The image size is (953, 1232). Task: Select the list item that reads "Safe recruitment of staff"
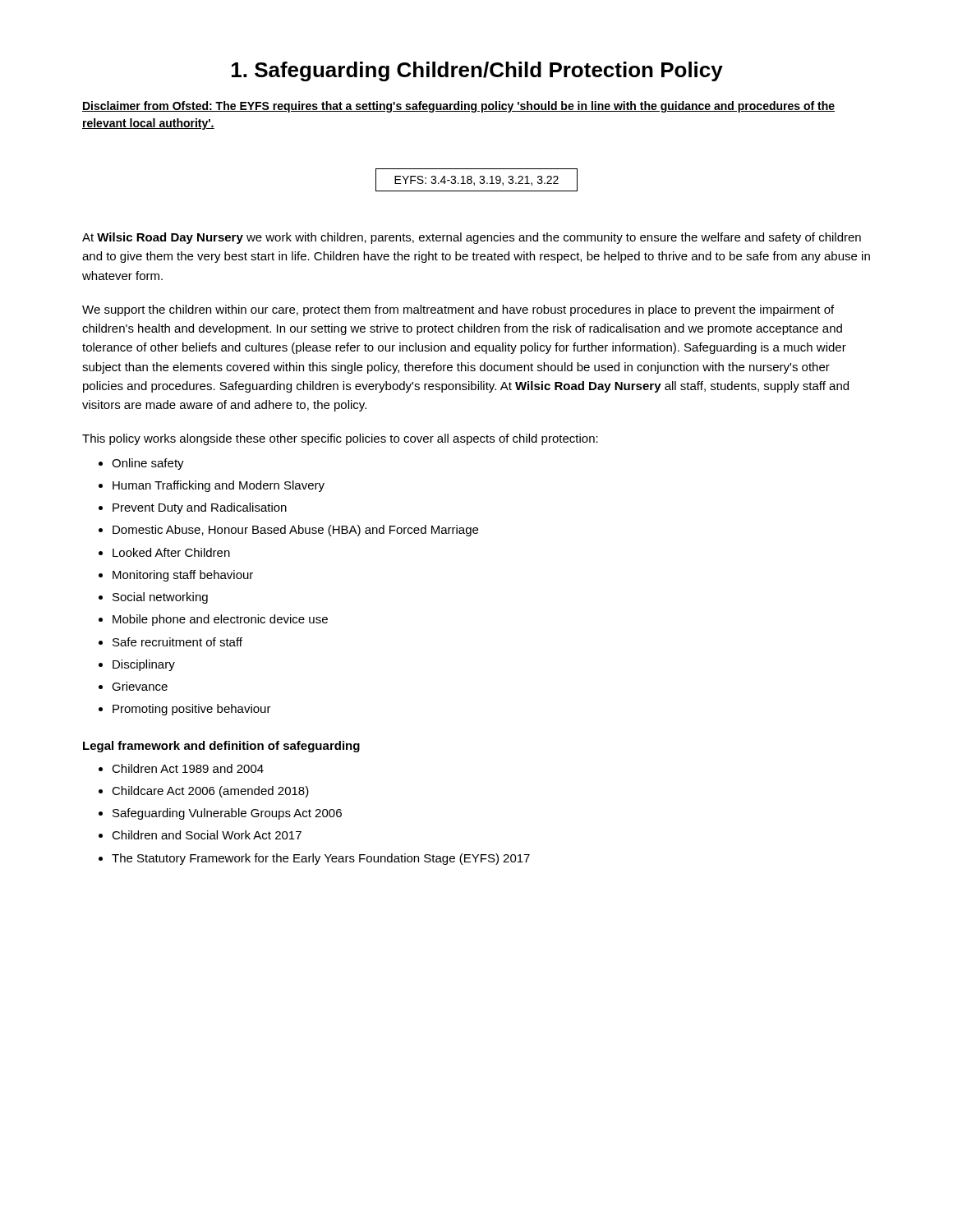(x=177, y=641)
